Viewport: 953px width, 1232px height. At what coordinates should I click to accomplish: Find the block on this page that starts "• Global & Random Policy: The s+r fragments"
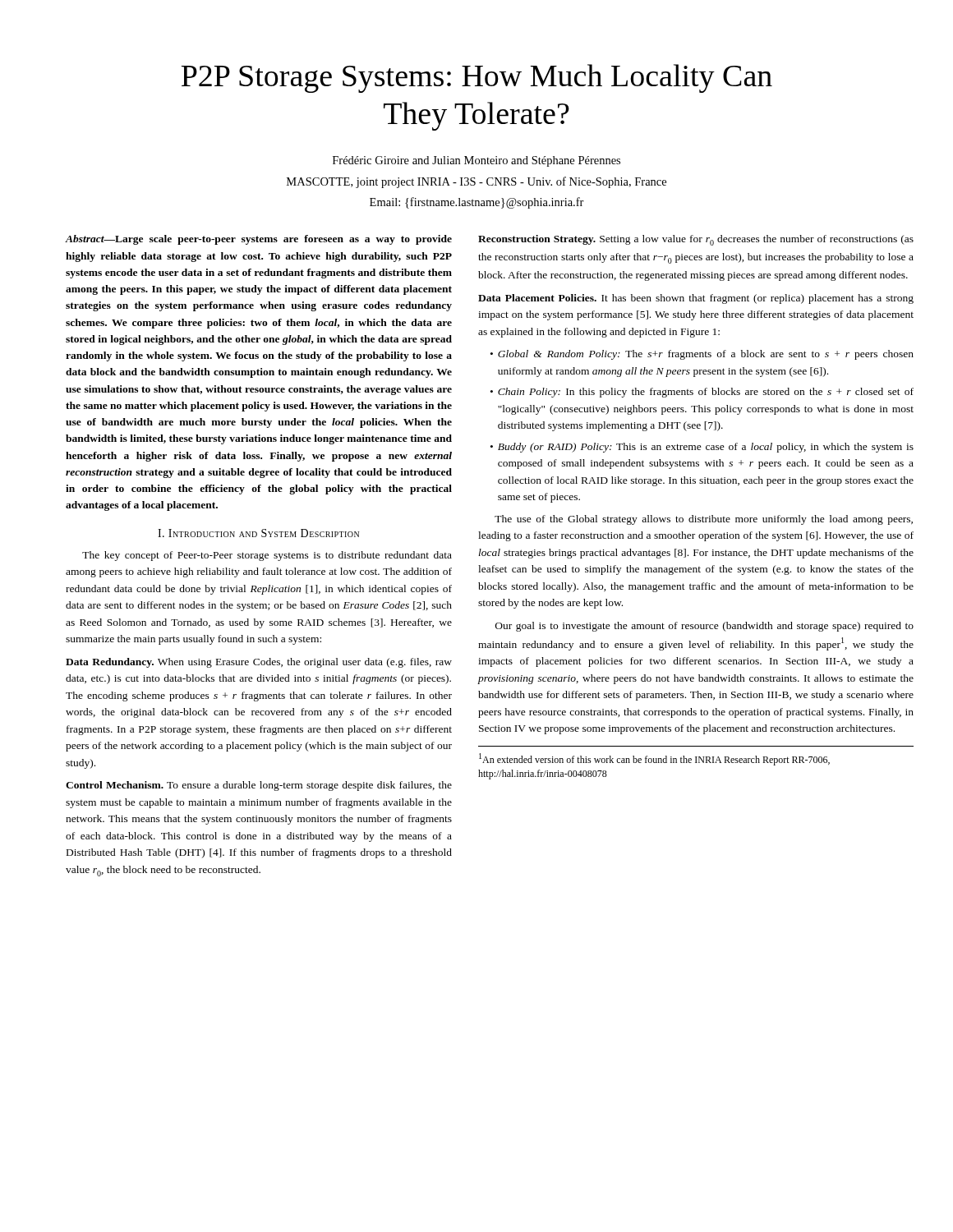[x=702, y=363]
